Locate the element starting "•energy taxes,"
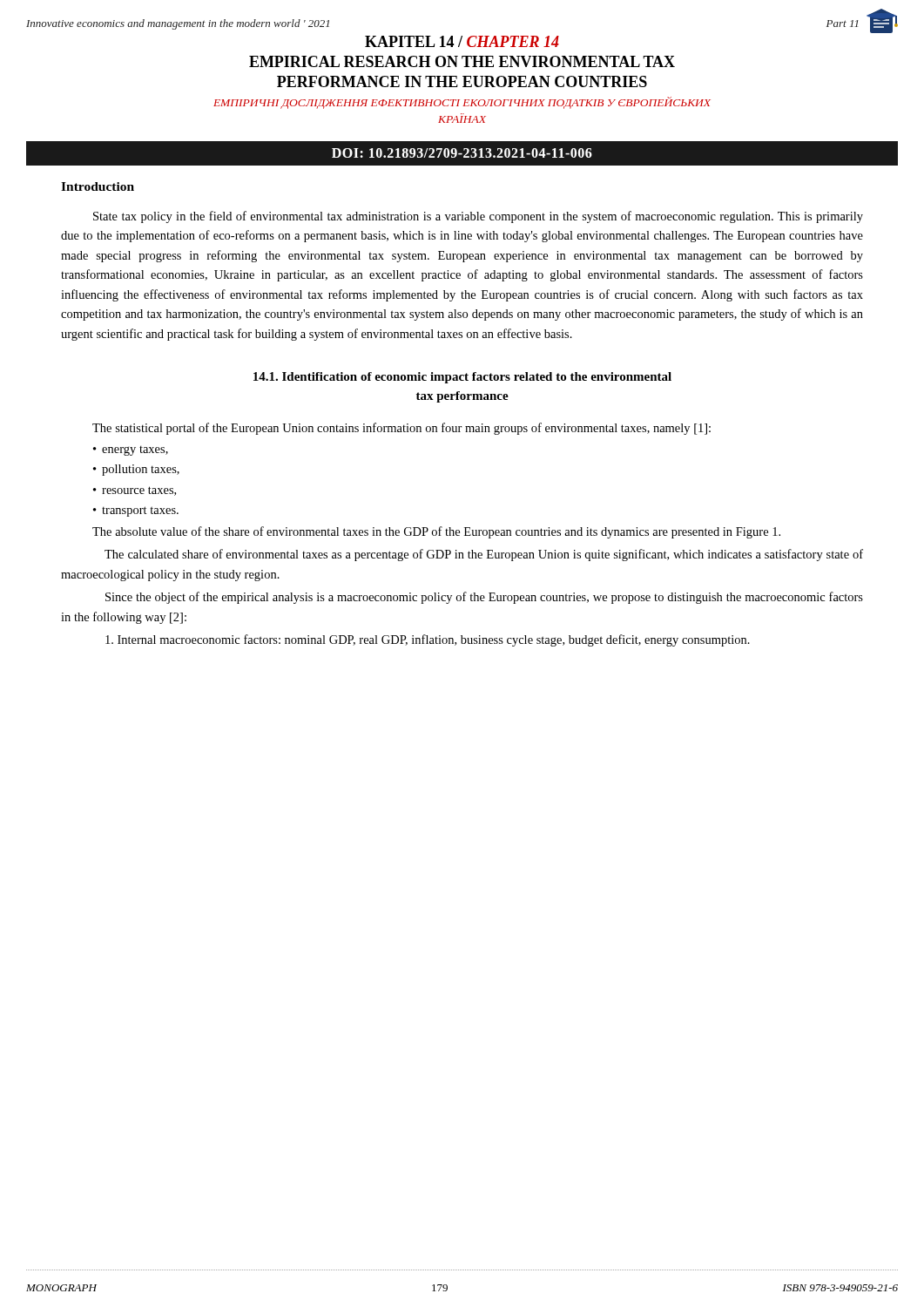Screen dimensions: 1307x924 pyautogui.click(x=130, y=449)
